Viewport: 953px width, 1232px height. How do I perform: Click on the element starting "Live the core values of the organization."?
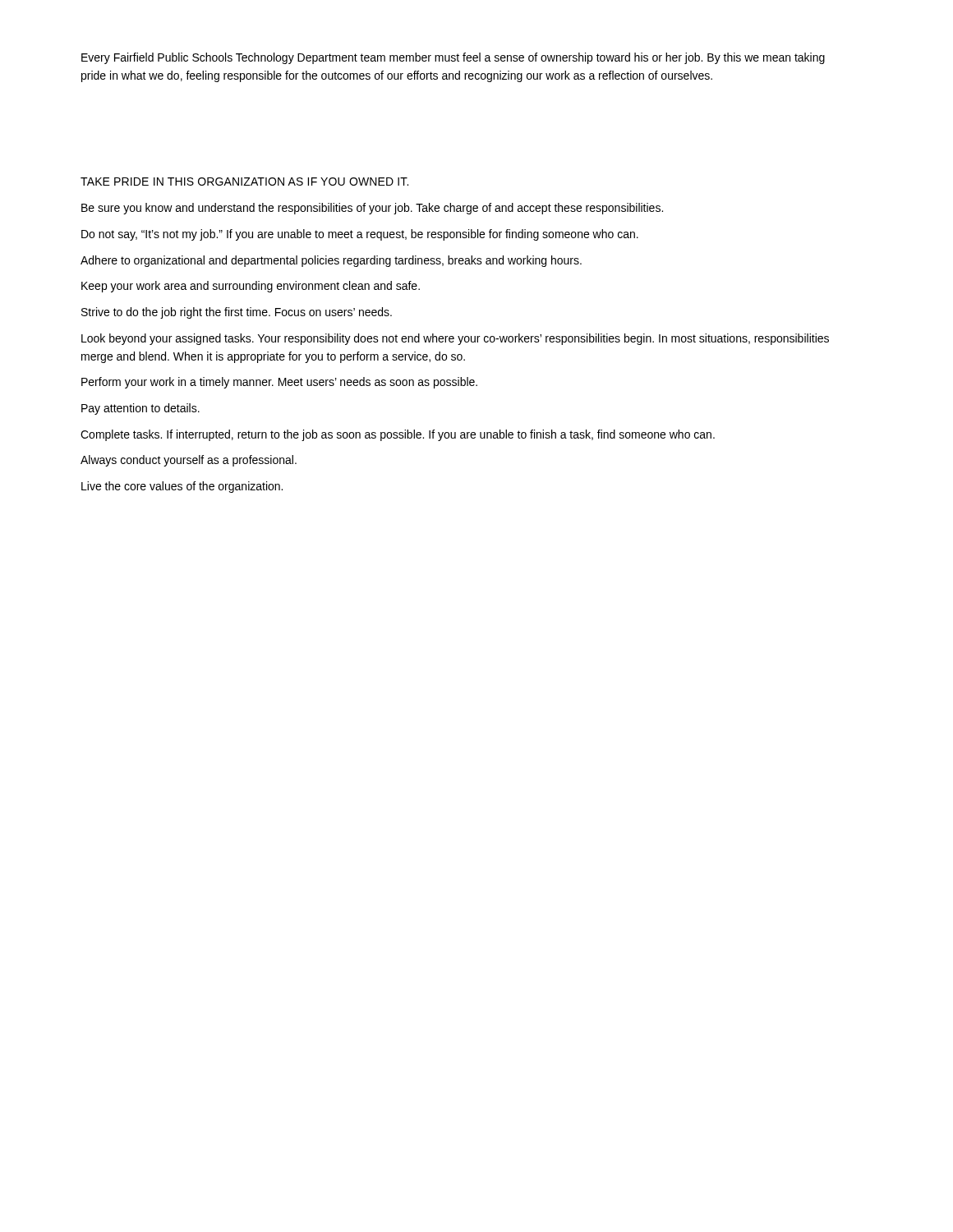coord(182,486)
